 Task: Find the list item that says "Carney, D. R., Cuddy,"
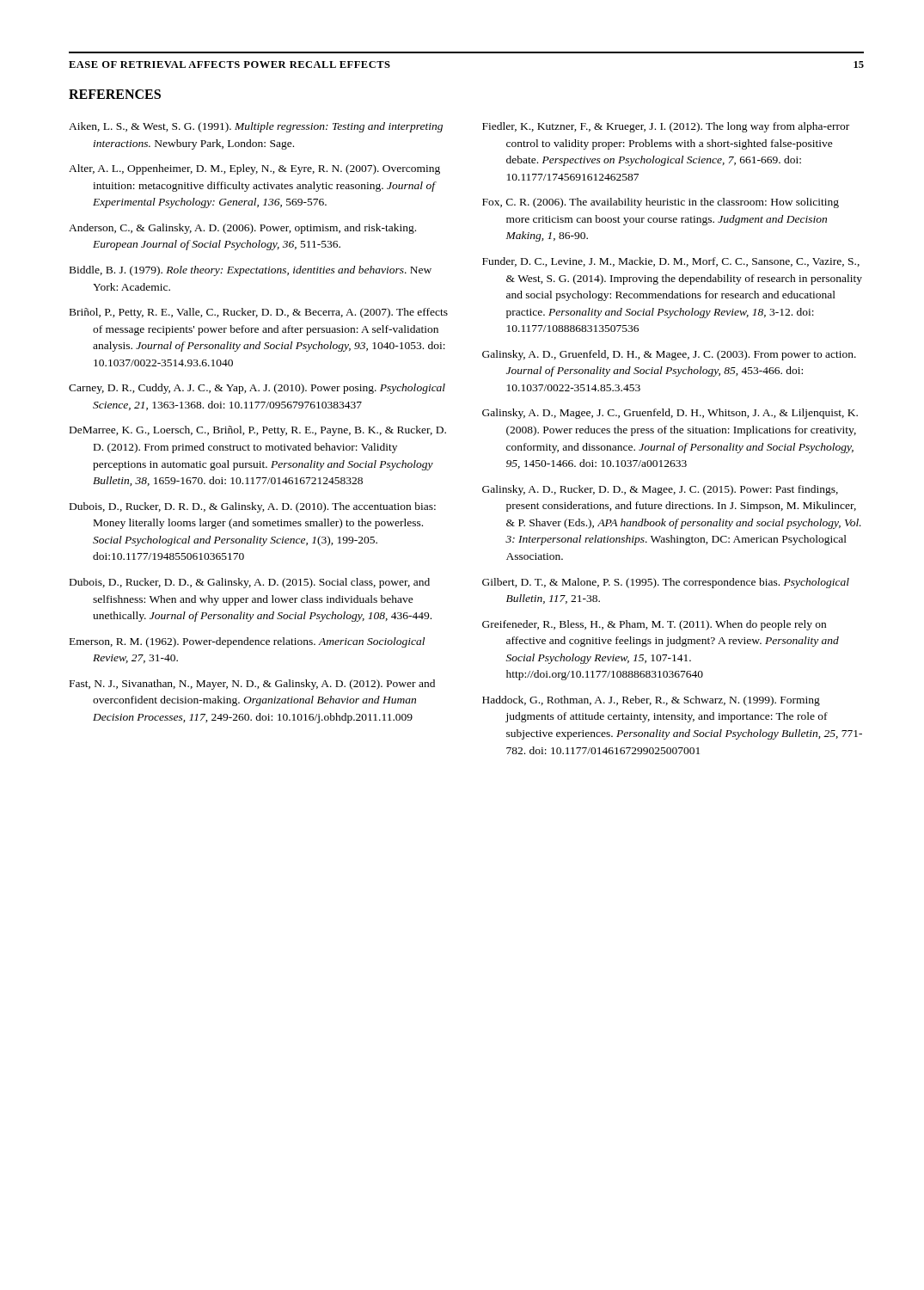257,396
